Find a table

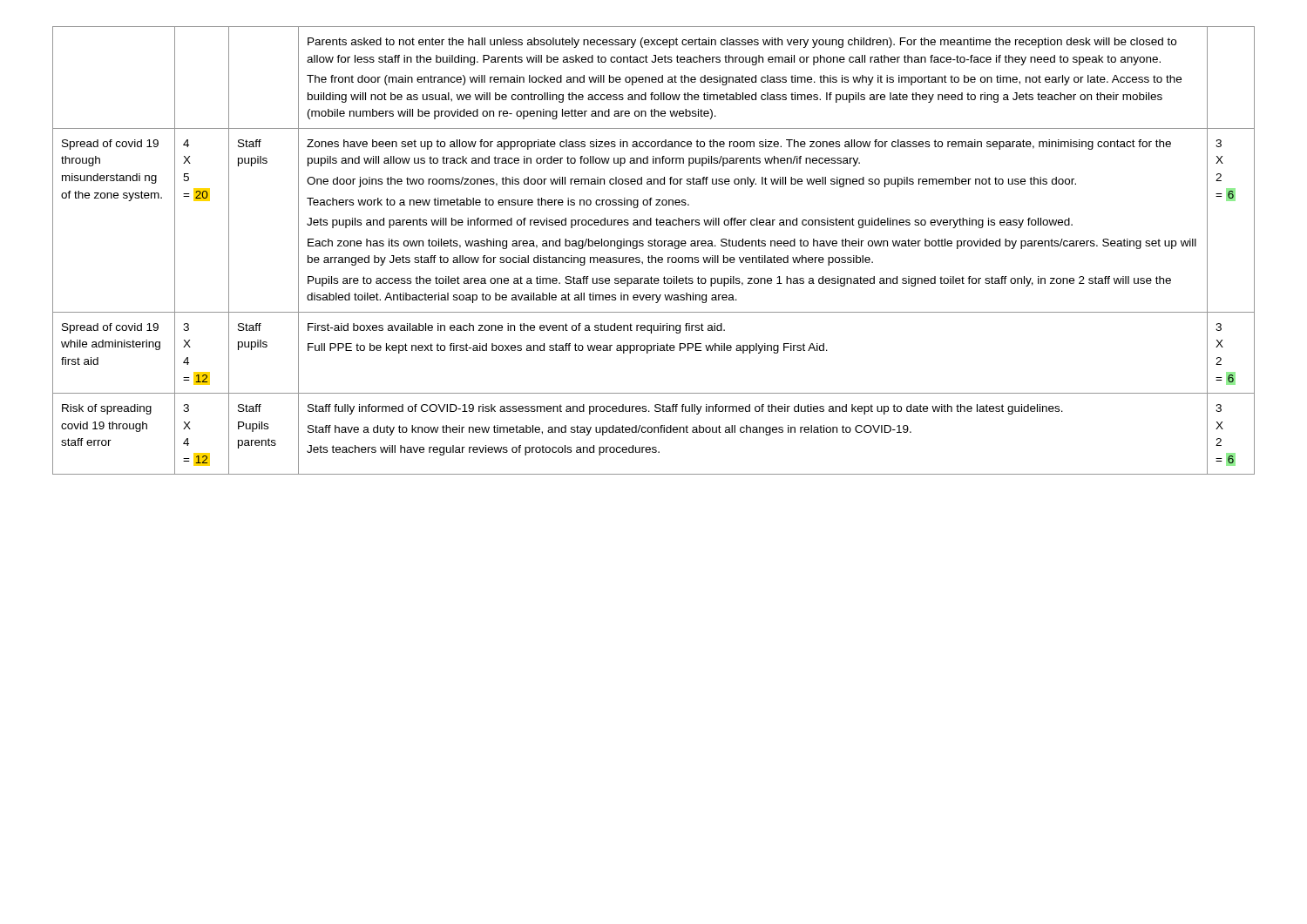(654, 251)
